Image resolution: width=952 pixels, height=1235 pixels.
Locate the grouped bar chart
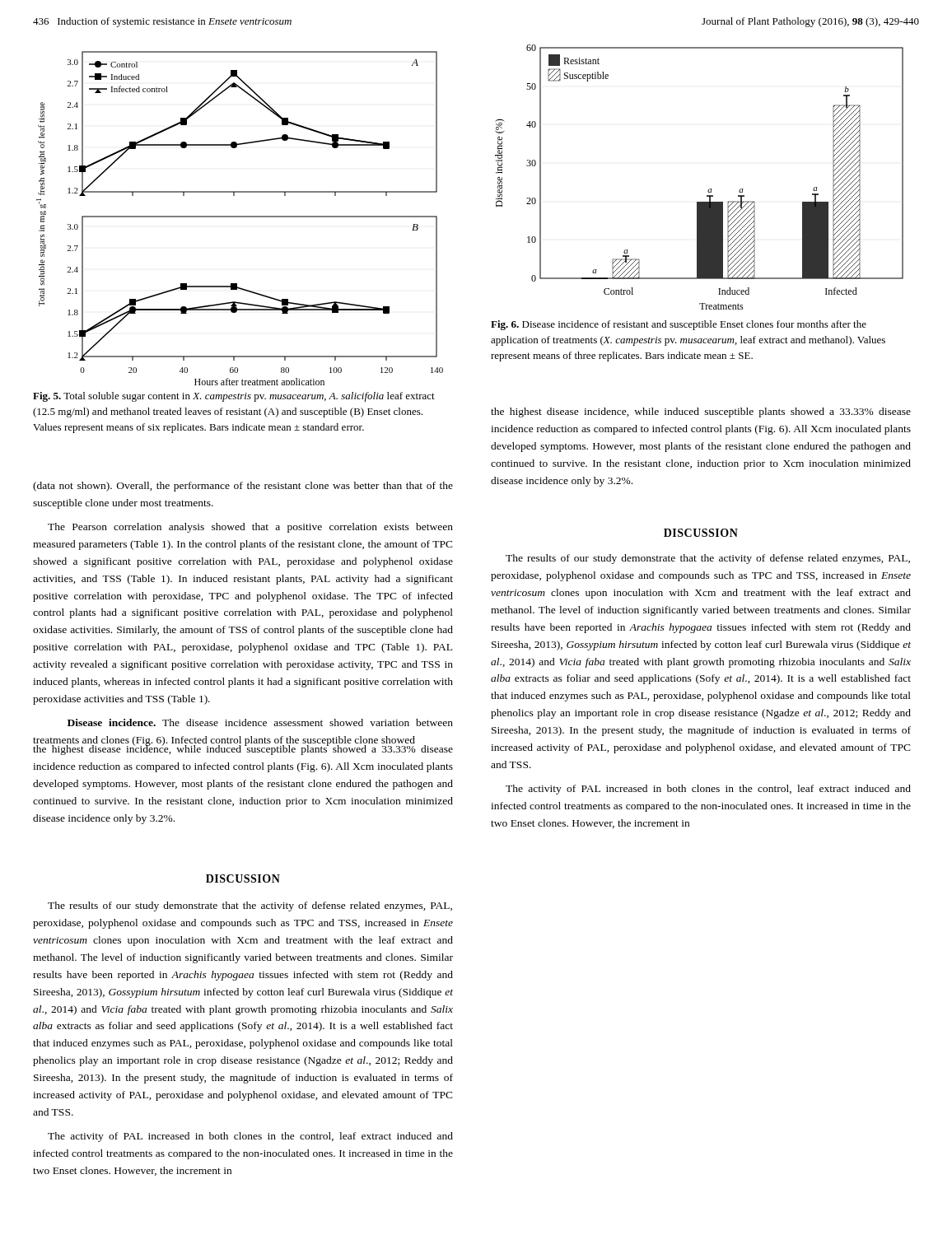705,175
